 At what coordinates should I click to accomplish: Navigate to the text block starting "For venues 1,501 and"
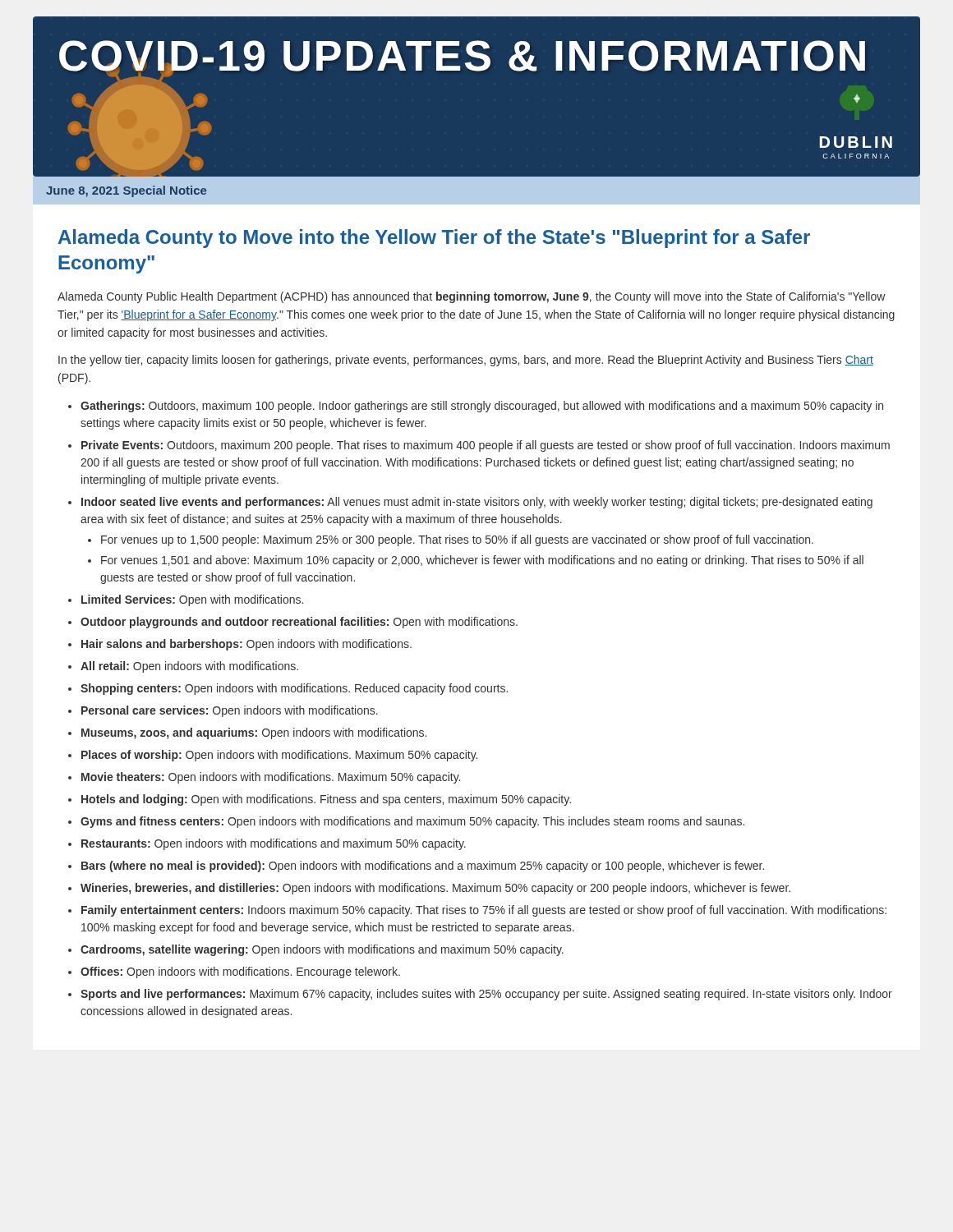point(482,569)
